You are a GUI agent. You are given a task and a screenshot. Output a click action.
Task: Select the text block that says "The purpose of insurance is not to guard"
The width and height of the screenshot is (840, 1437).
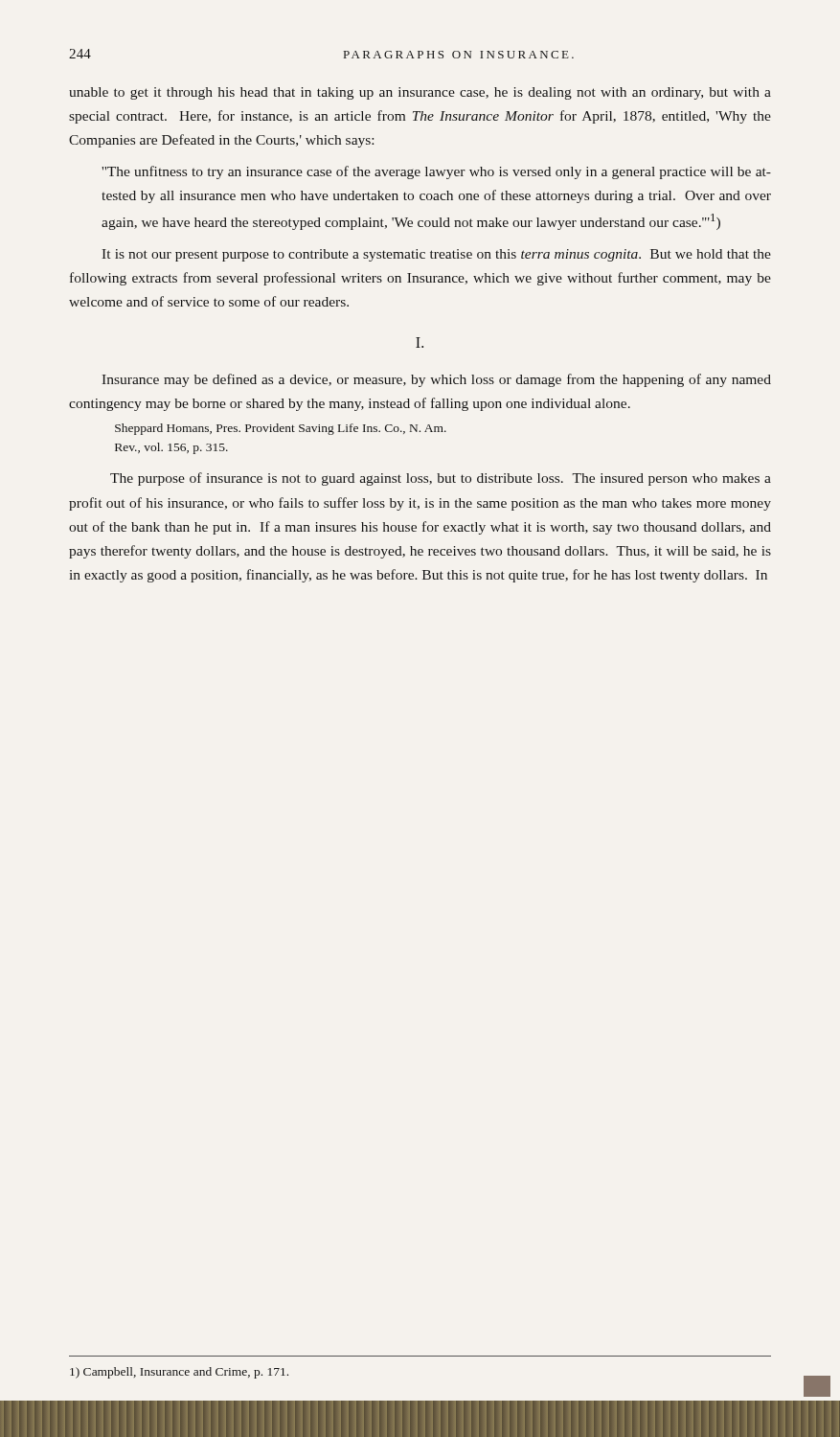(420, 526)
